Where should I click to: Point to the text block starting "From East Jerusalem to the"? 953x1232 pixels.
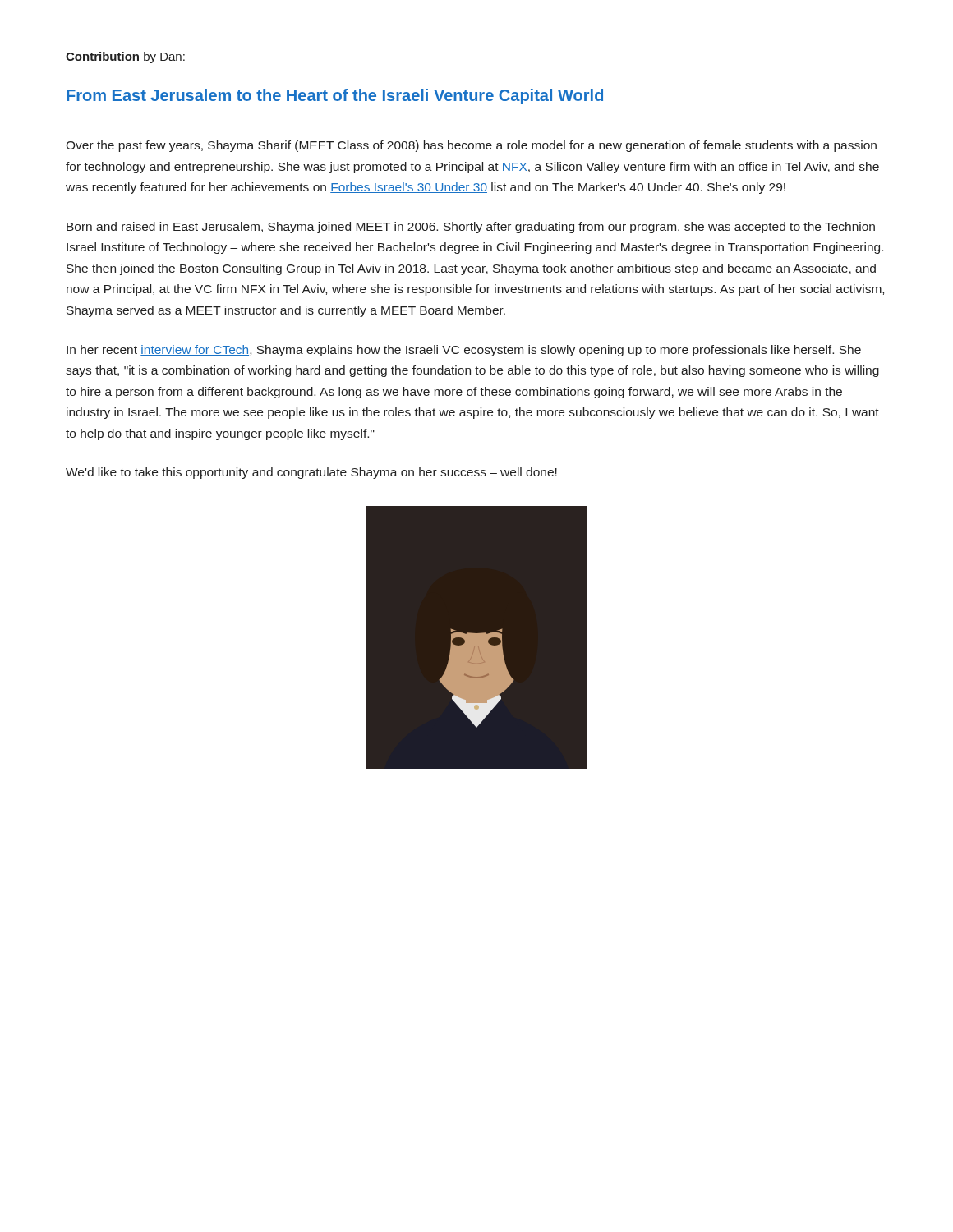[x=335, y=95]
